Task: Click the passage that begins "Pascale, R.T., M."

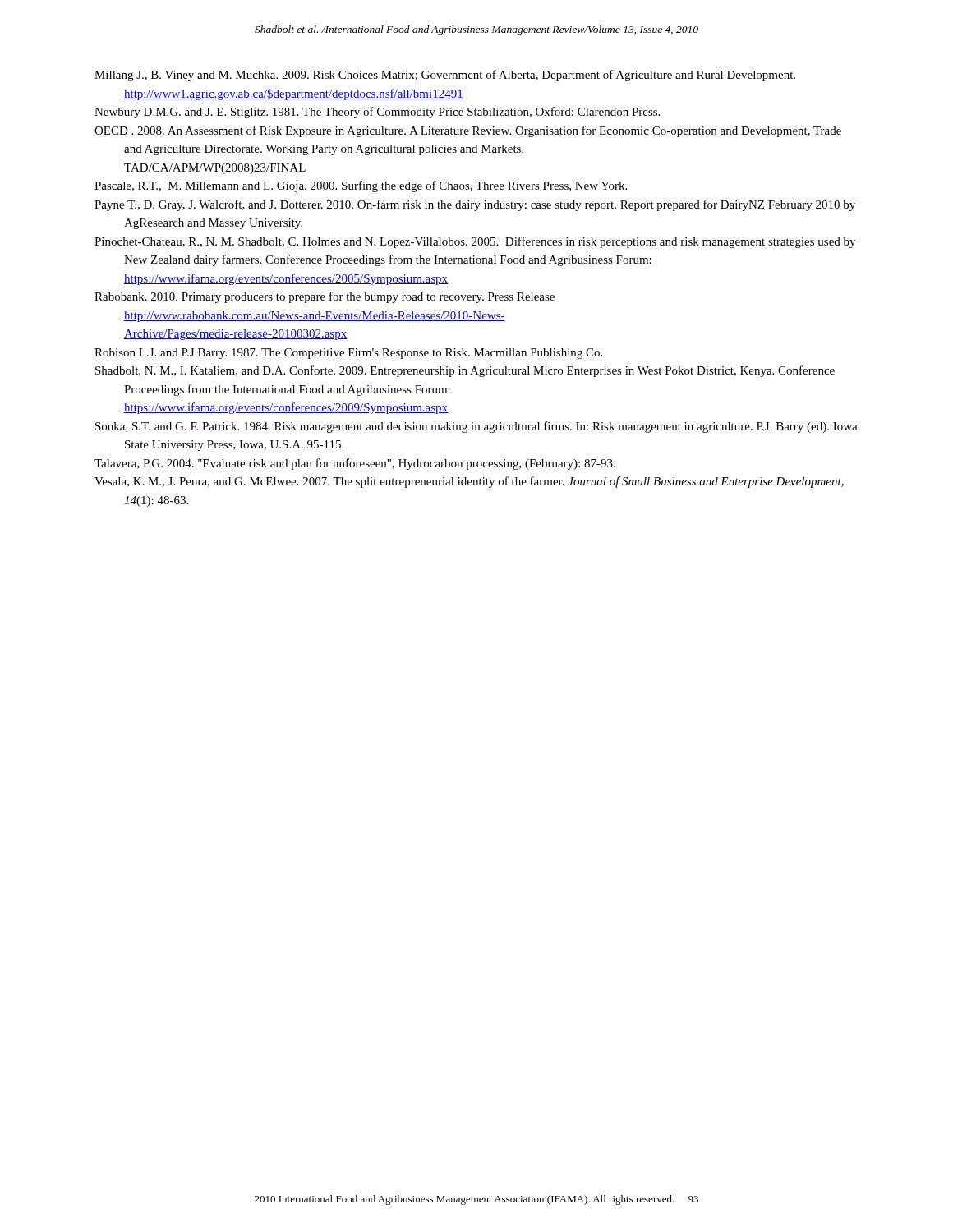Action: tap(361, 186)
